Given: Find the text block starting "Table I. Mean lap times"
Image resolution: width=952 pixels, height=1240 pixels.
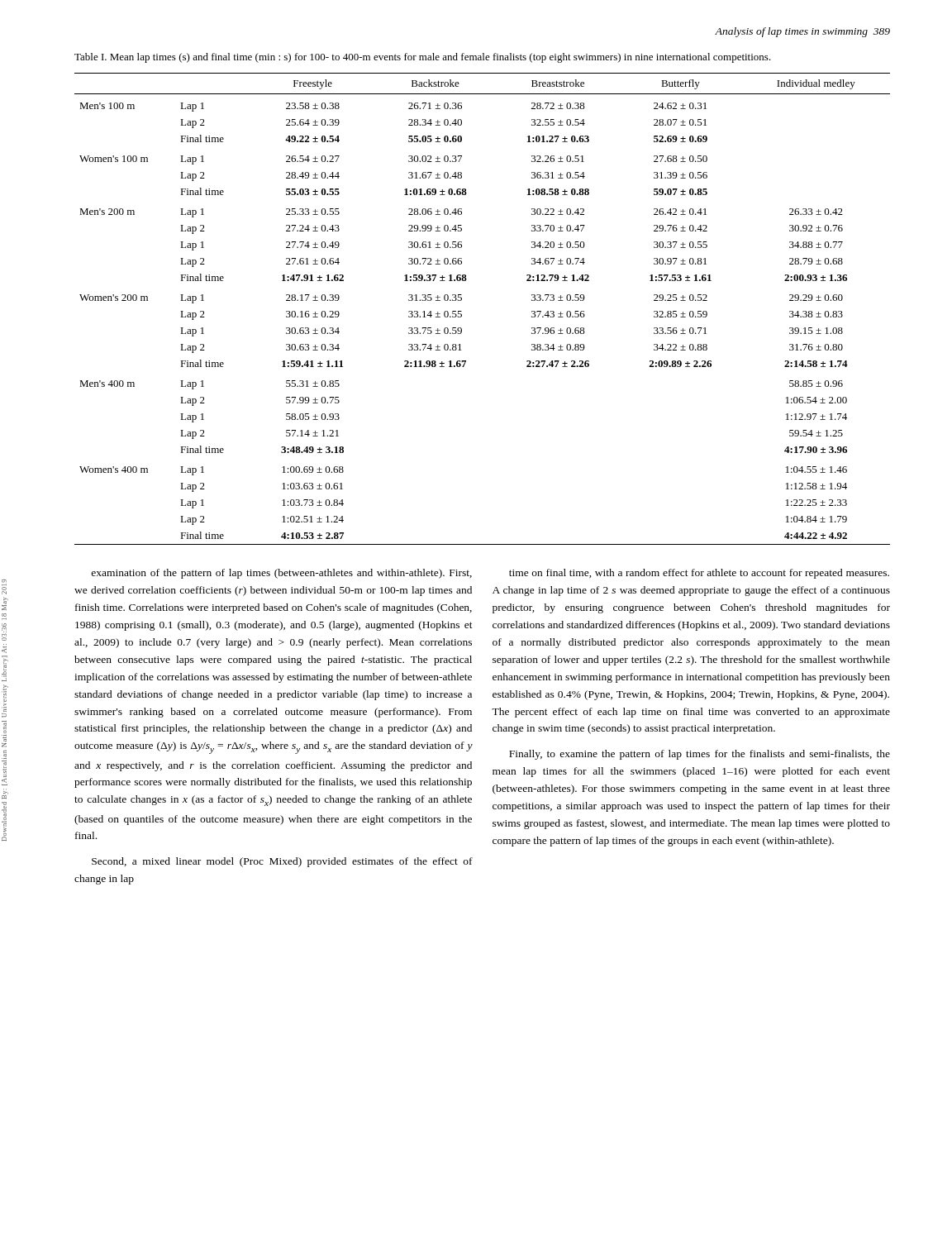Looking at the screenshot, I should (423, 57).
